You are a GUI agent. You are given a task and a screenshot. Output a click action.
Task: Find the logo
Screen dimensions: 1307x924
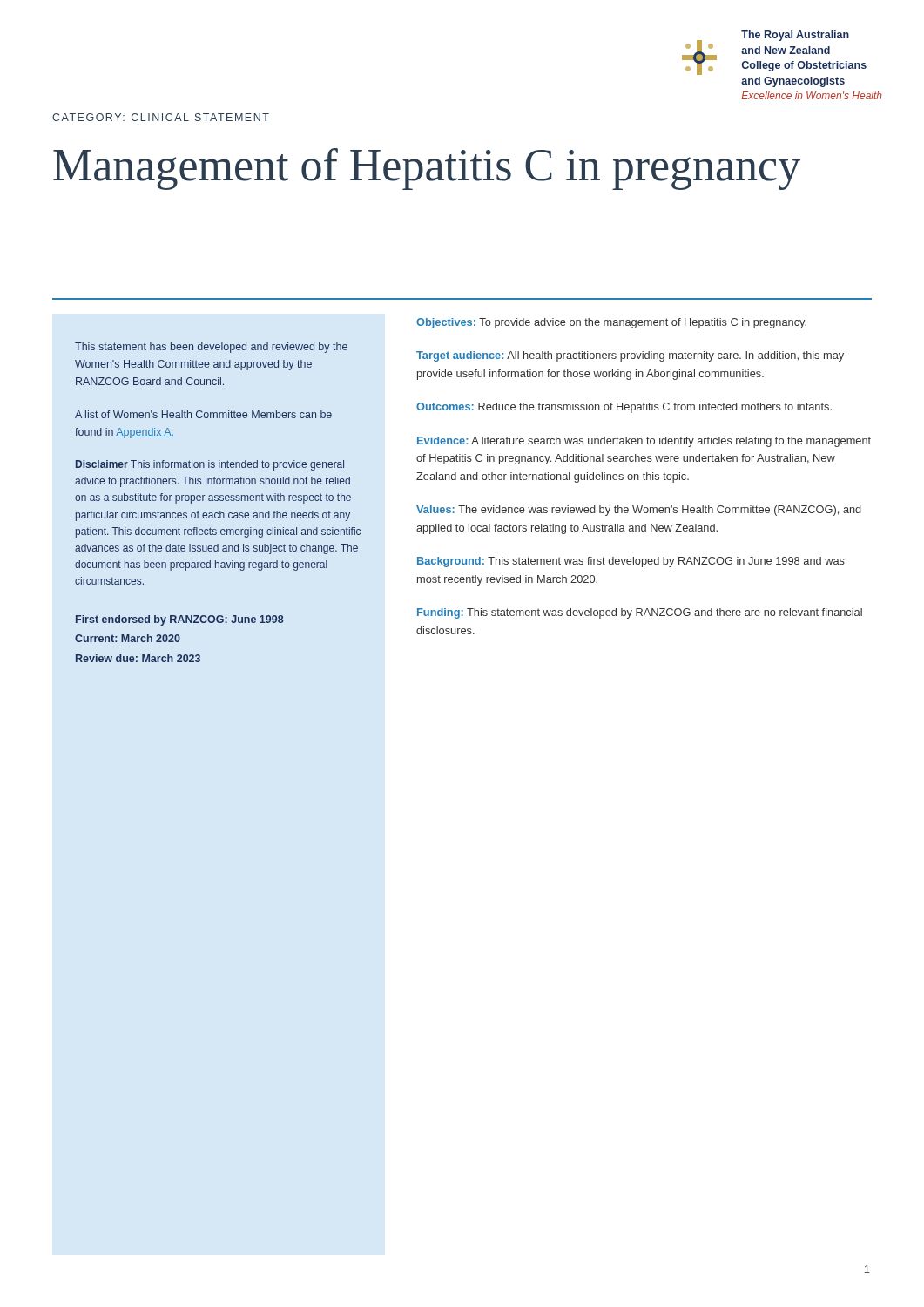coord(776,66)
